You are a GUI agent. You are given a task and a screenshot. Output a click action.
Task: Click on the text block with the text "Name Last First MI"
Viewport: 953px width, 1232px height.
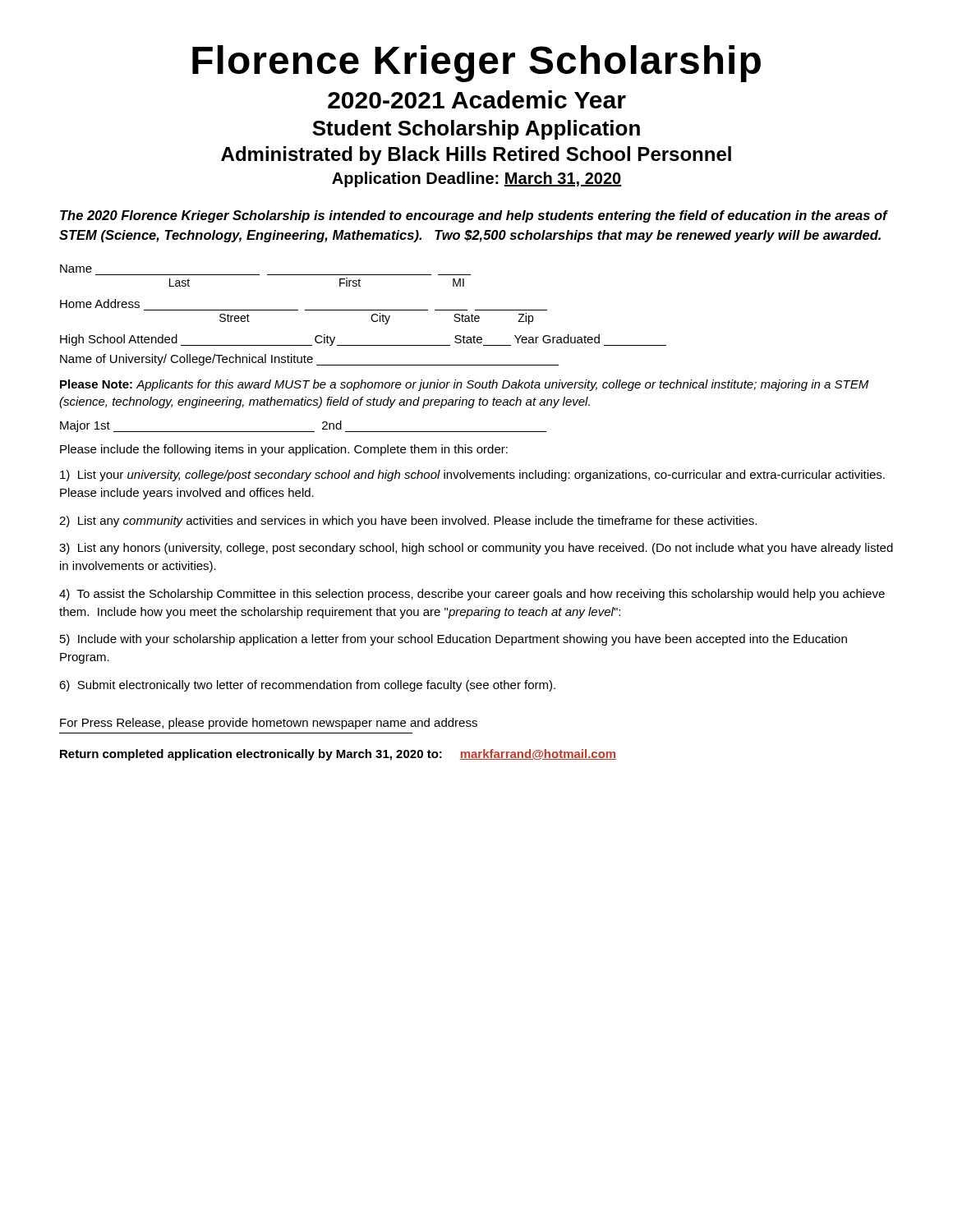(x=476, y=313)
